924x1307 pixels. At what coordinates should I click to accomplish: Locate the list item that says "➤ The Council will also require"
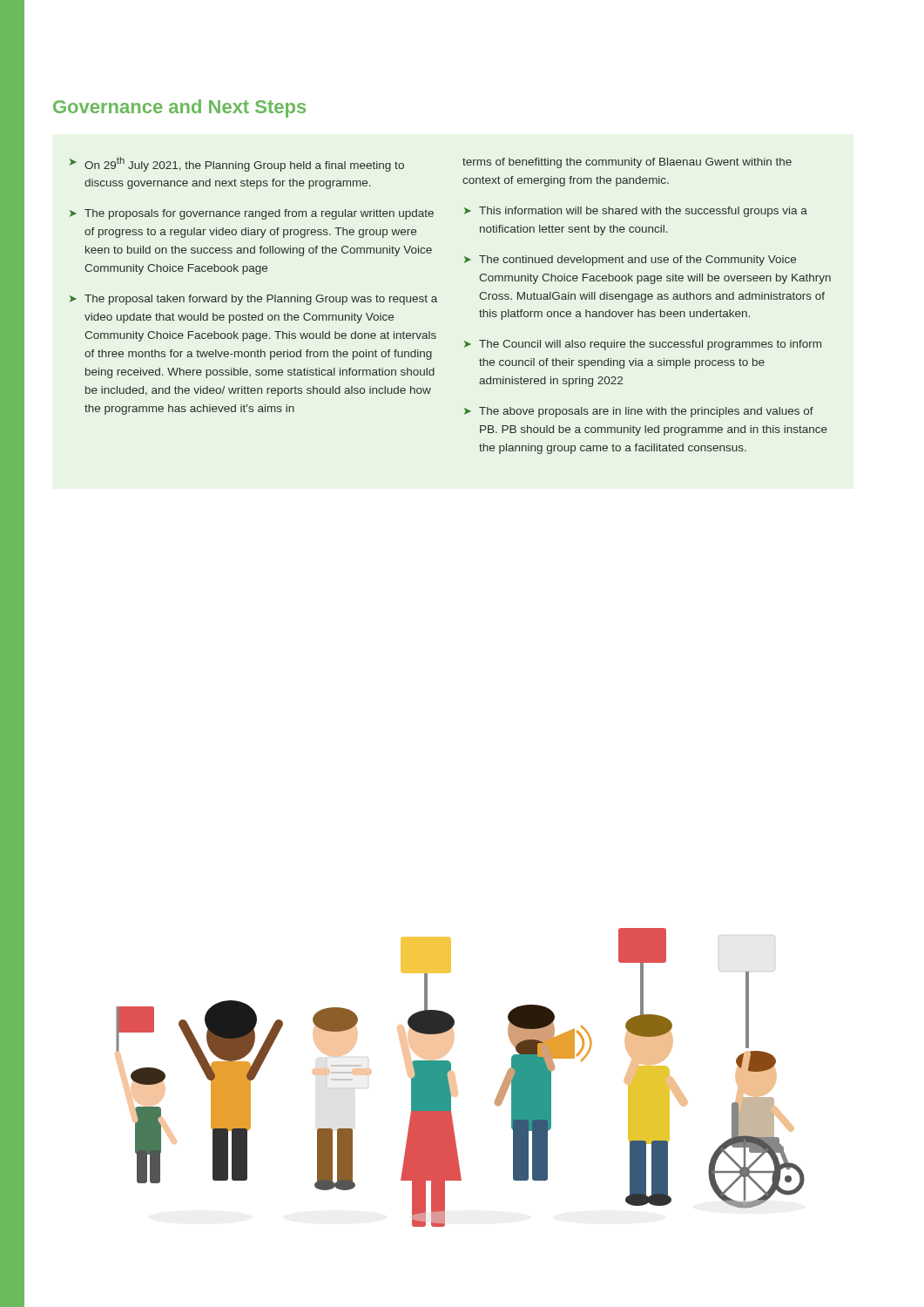[x=647, y=363]
